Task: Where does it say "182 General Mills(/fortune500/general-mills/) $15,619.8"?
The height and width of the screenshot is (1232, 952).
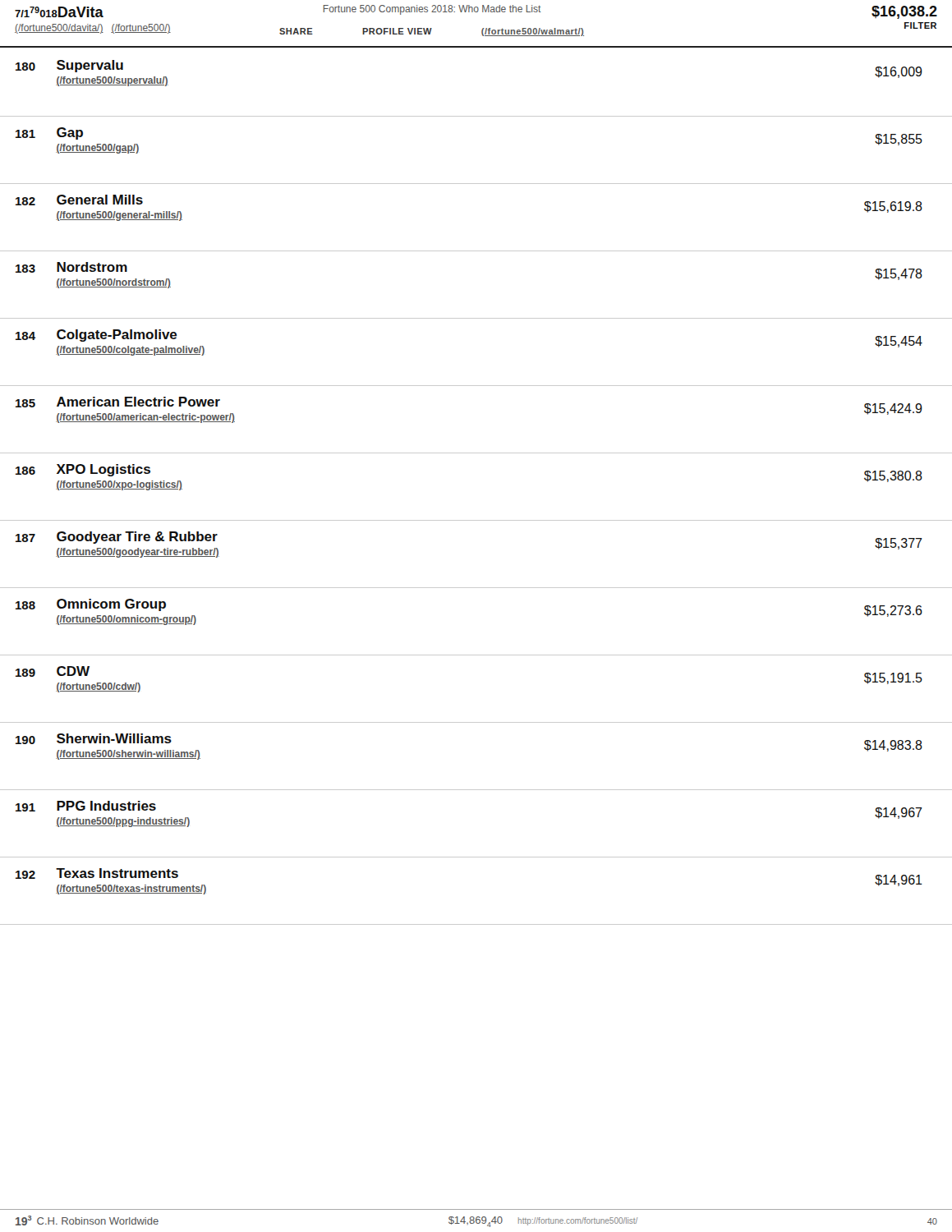Action: [119, 204]
